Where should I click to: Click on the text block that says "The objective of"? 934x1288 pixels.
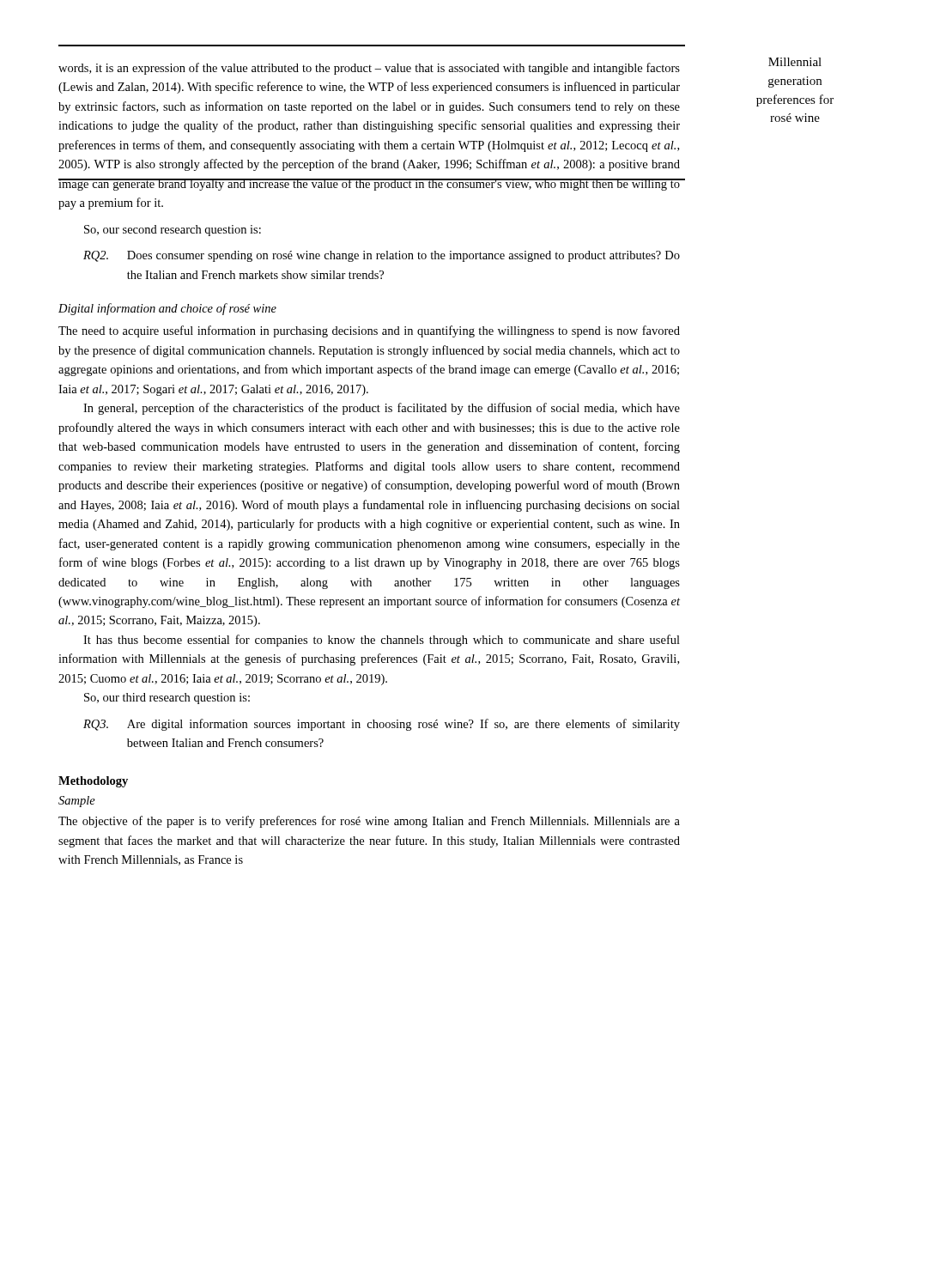click(369, 840)
